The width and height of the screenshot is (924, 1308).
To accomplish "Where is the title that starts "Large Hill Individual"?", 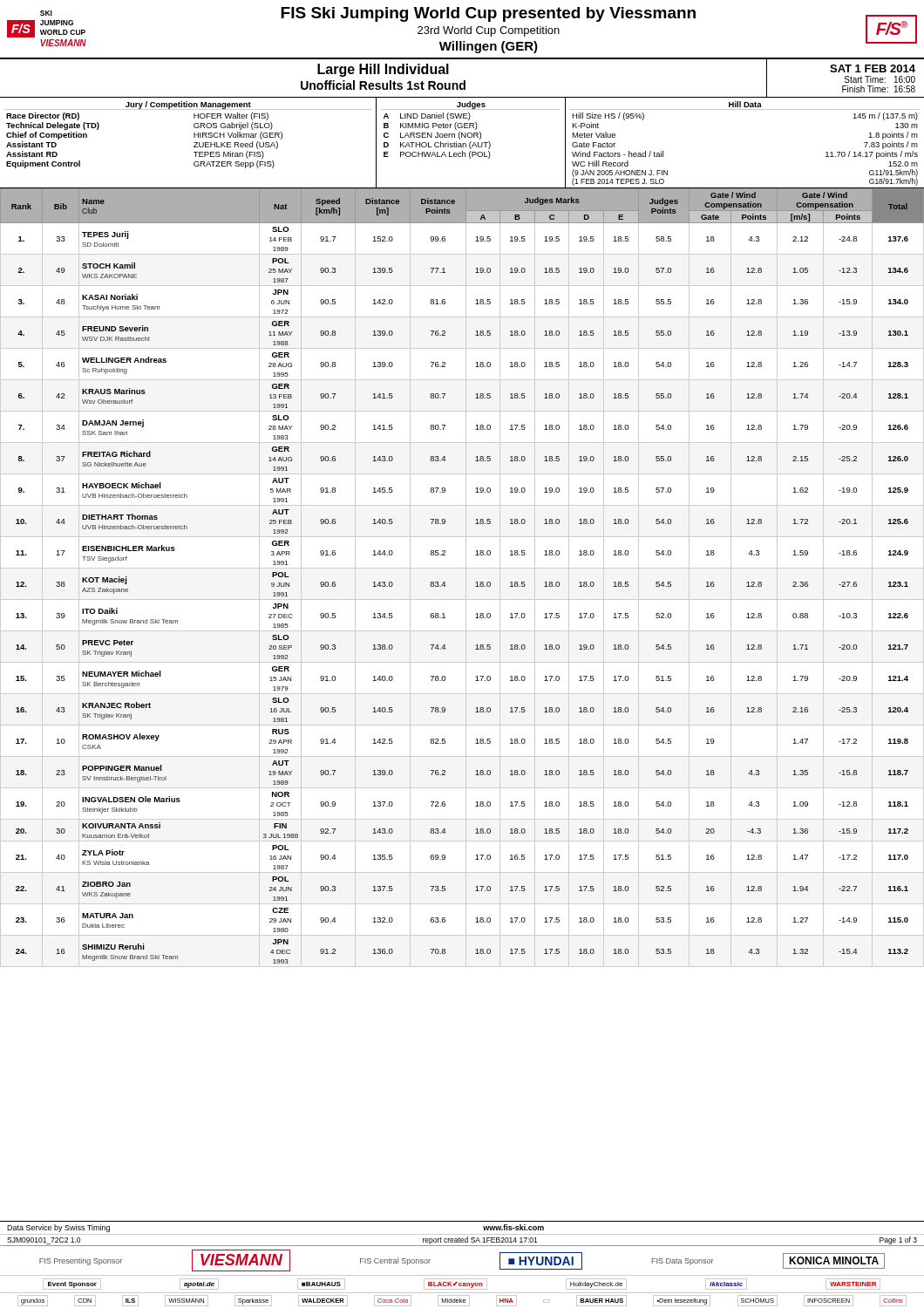I will click(x=383, y=77).
